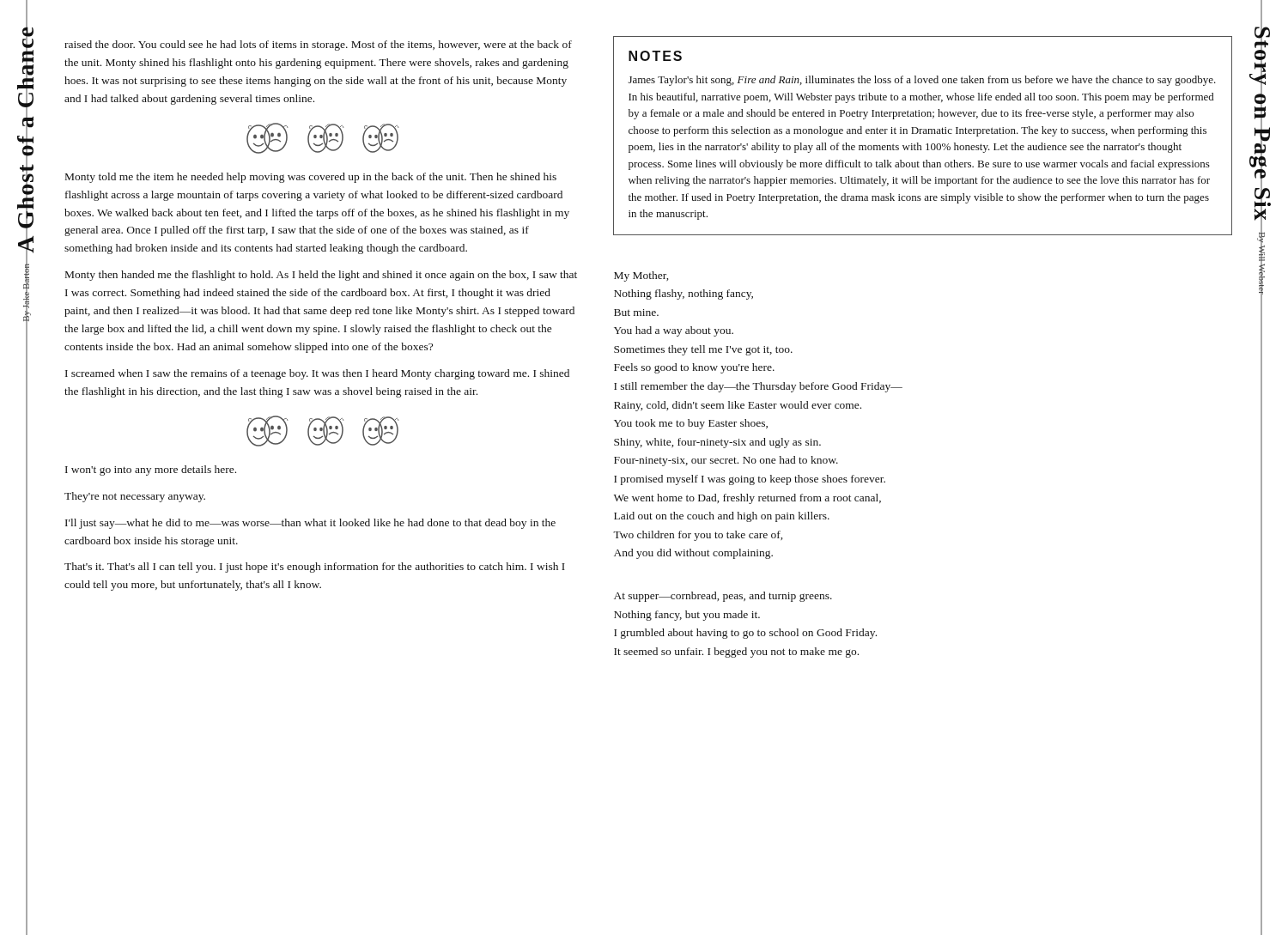Point to the text block starting "A Ghost of a Chance"

[x=25, y=139]
